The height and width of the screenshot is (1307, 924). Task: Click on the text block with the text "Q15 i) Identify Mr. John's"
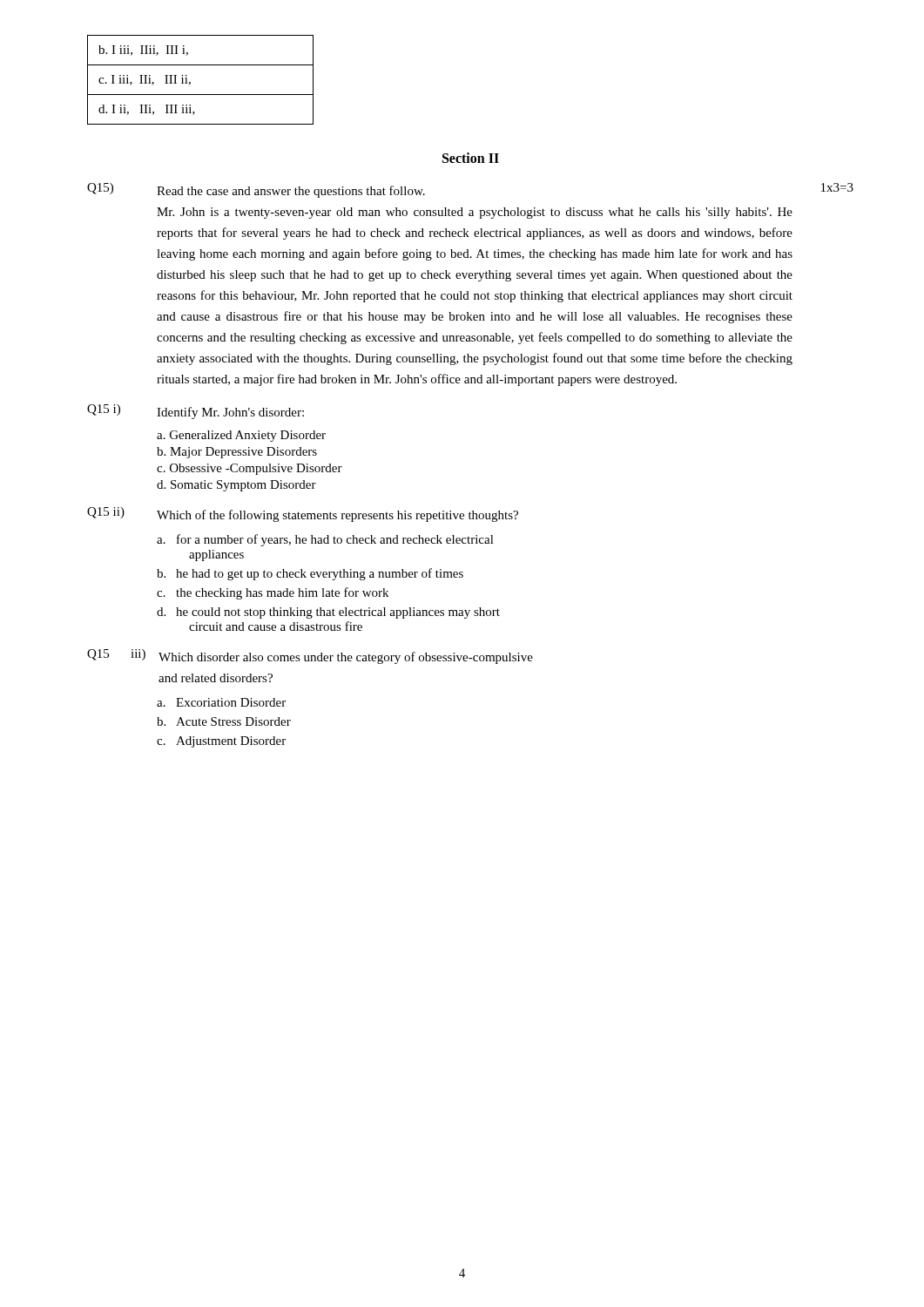point(196,412)
